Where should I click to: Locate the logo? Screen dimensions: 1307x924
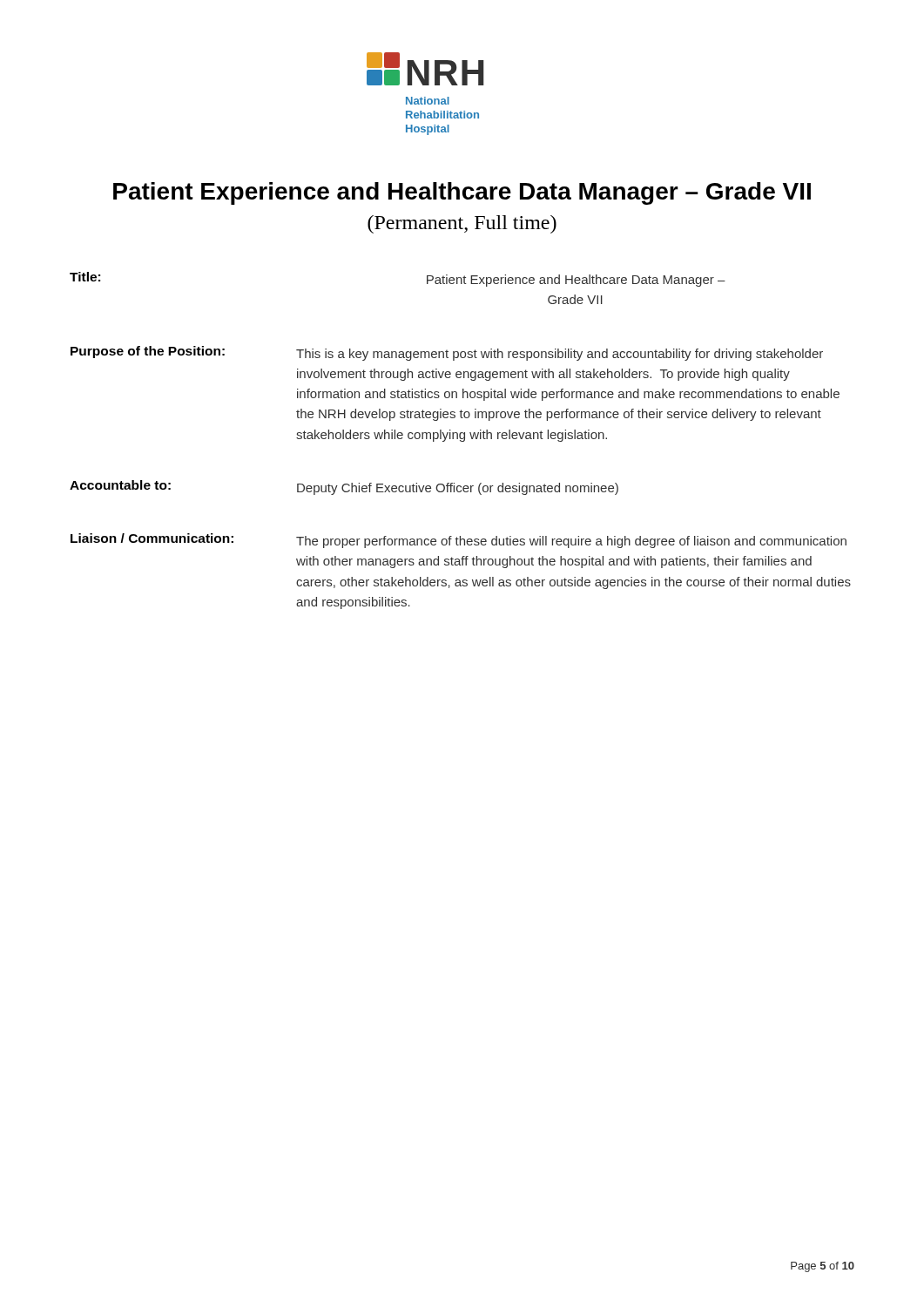click(x=462, y=102)
